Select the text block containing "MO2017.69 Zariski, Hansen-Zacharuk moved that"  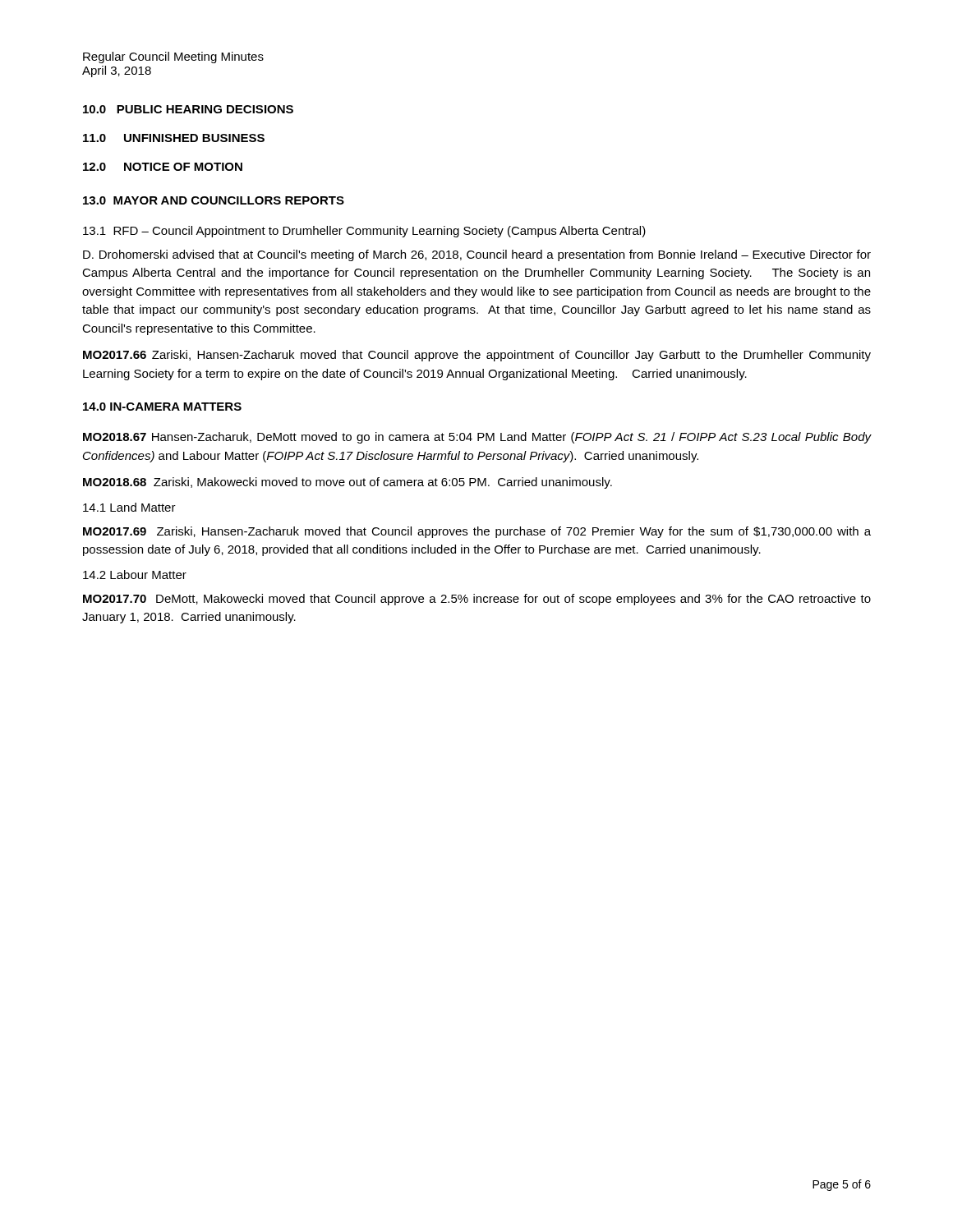pos(476,540)
